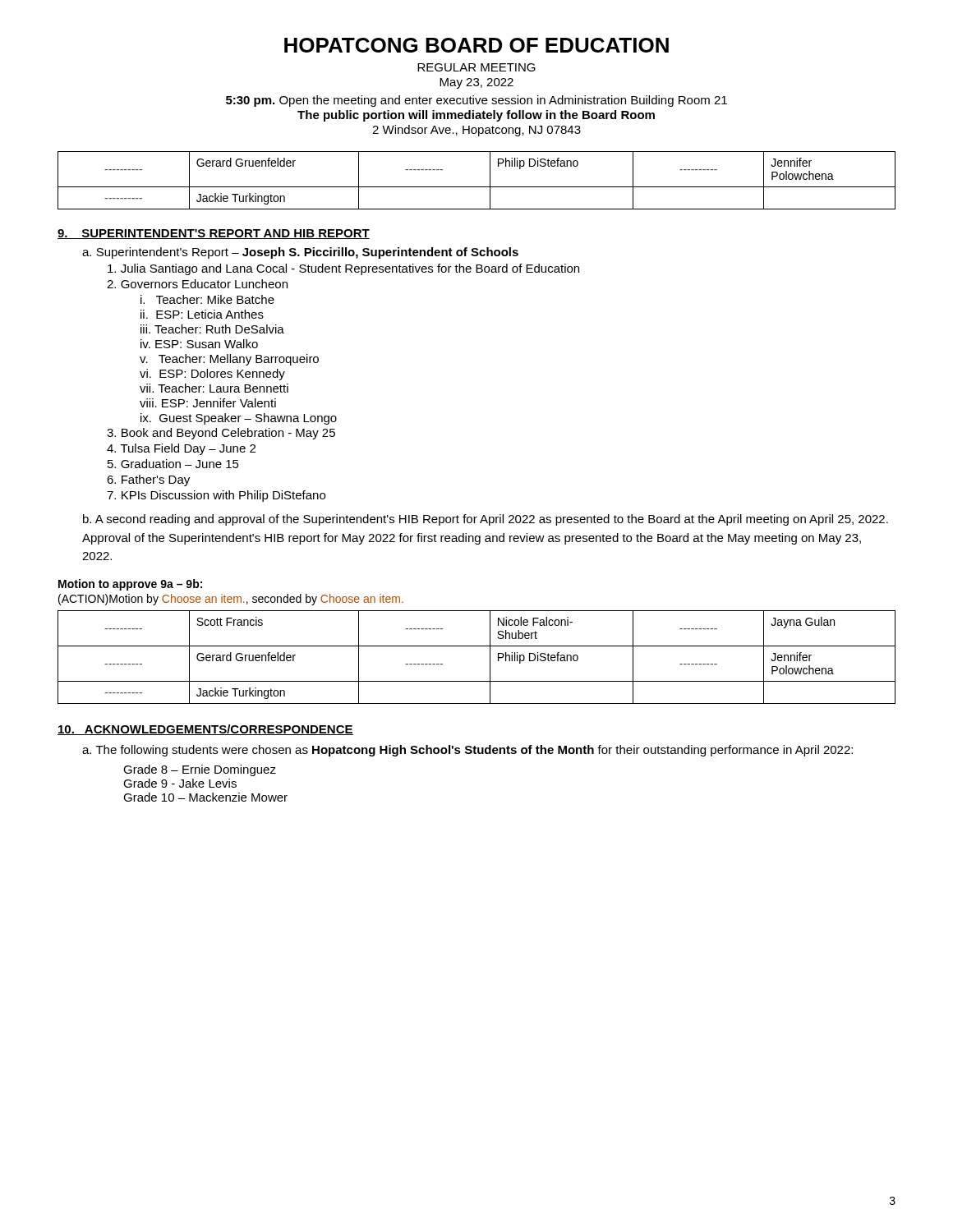Select the section header with the text "10. ACKNOWLEDGEMENTS/CORRESPONDENCE"
This screenshot has height=1232, width=953.
point(205,729)
